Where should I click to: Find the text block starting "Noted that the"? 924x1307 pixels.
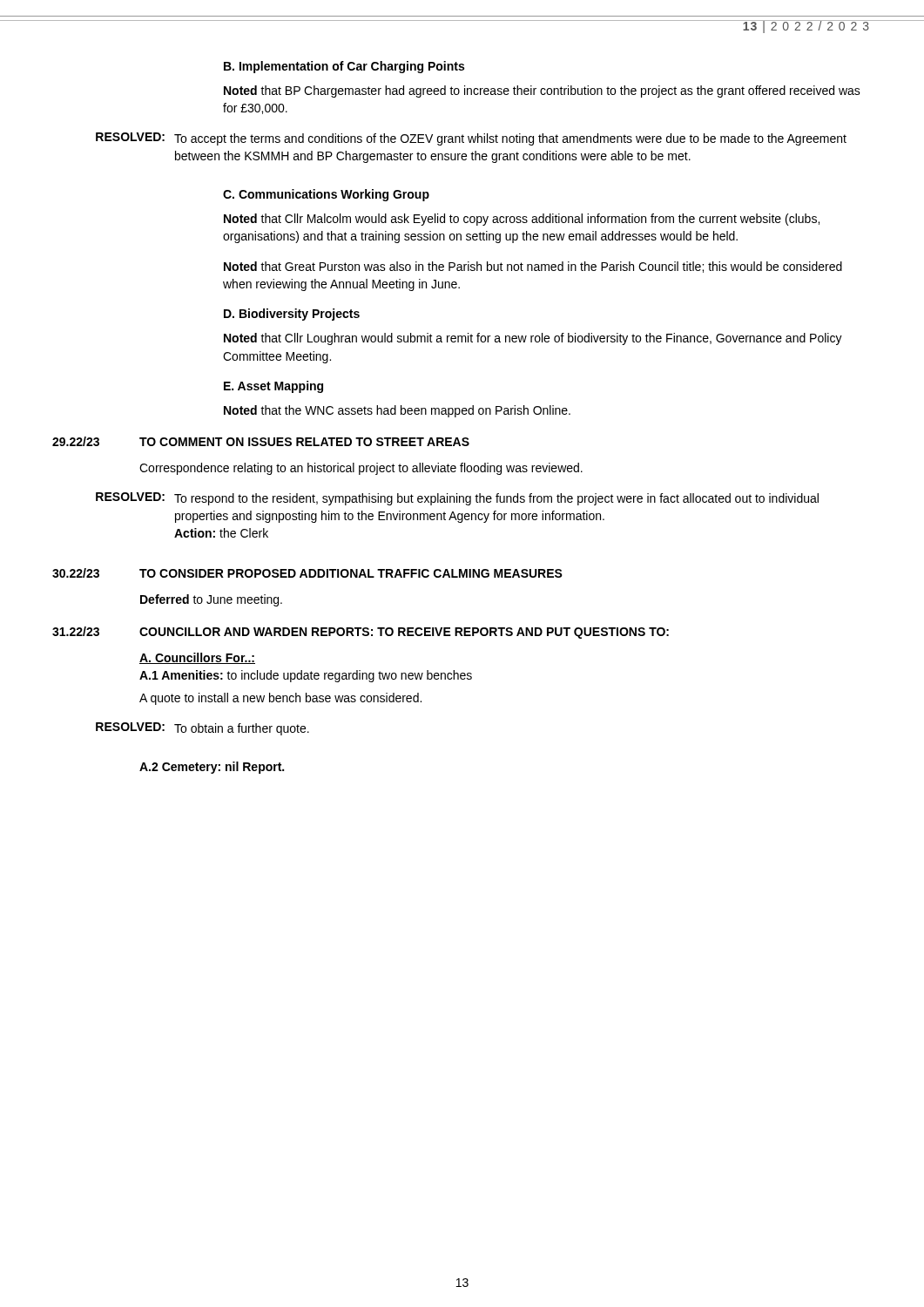(397, 410)
